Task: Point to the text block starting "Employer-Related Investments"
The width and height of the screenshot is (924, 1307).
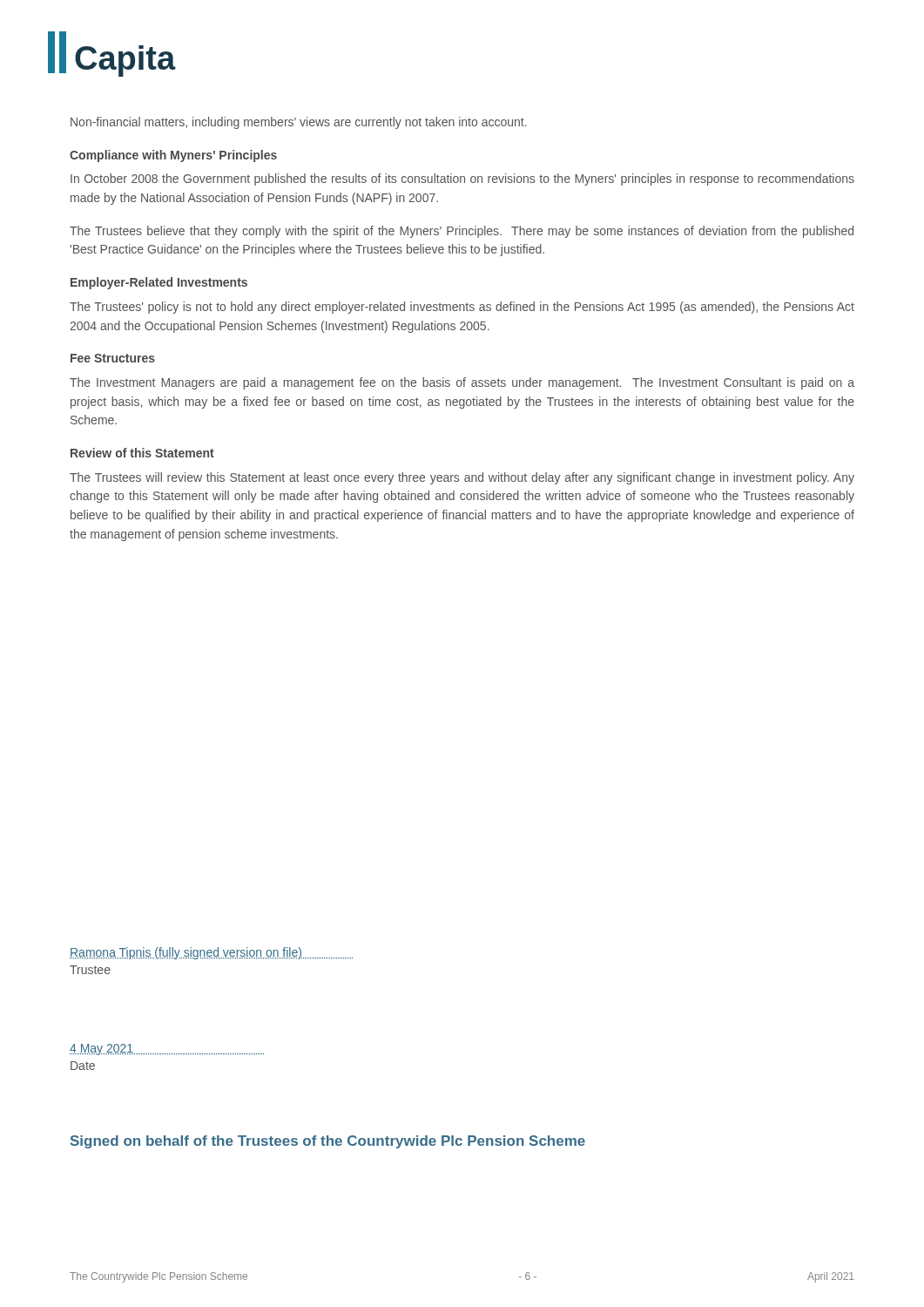Action: click(x=159, y=282)
